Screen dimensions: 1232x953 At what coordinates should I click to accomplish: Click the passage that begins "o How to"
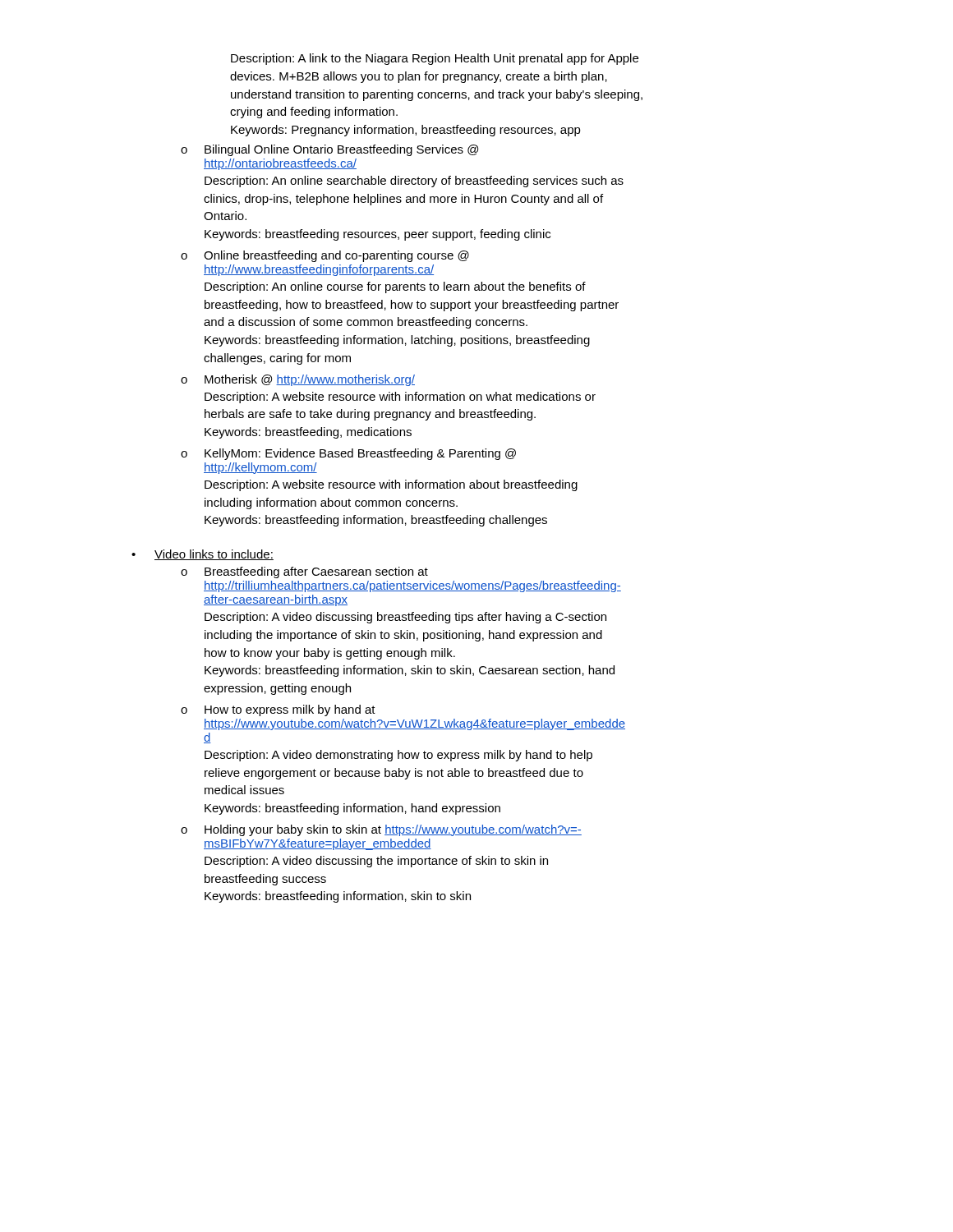tap(534, 760)
